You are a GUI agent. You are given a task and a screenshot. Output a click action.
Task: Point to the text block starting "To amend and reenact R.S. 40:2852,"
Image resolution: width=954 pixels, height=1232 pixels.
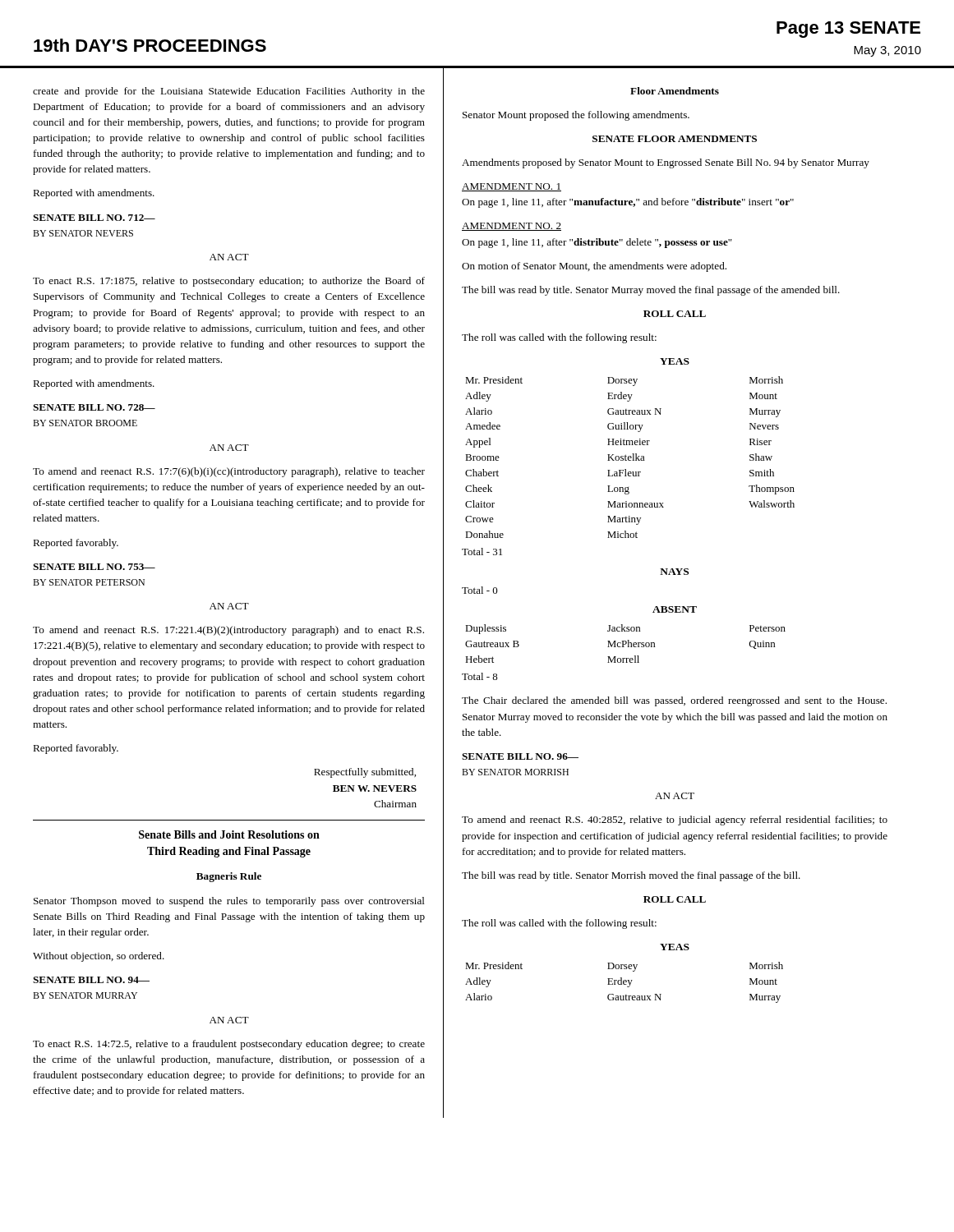(x=675, y=835)
